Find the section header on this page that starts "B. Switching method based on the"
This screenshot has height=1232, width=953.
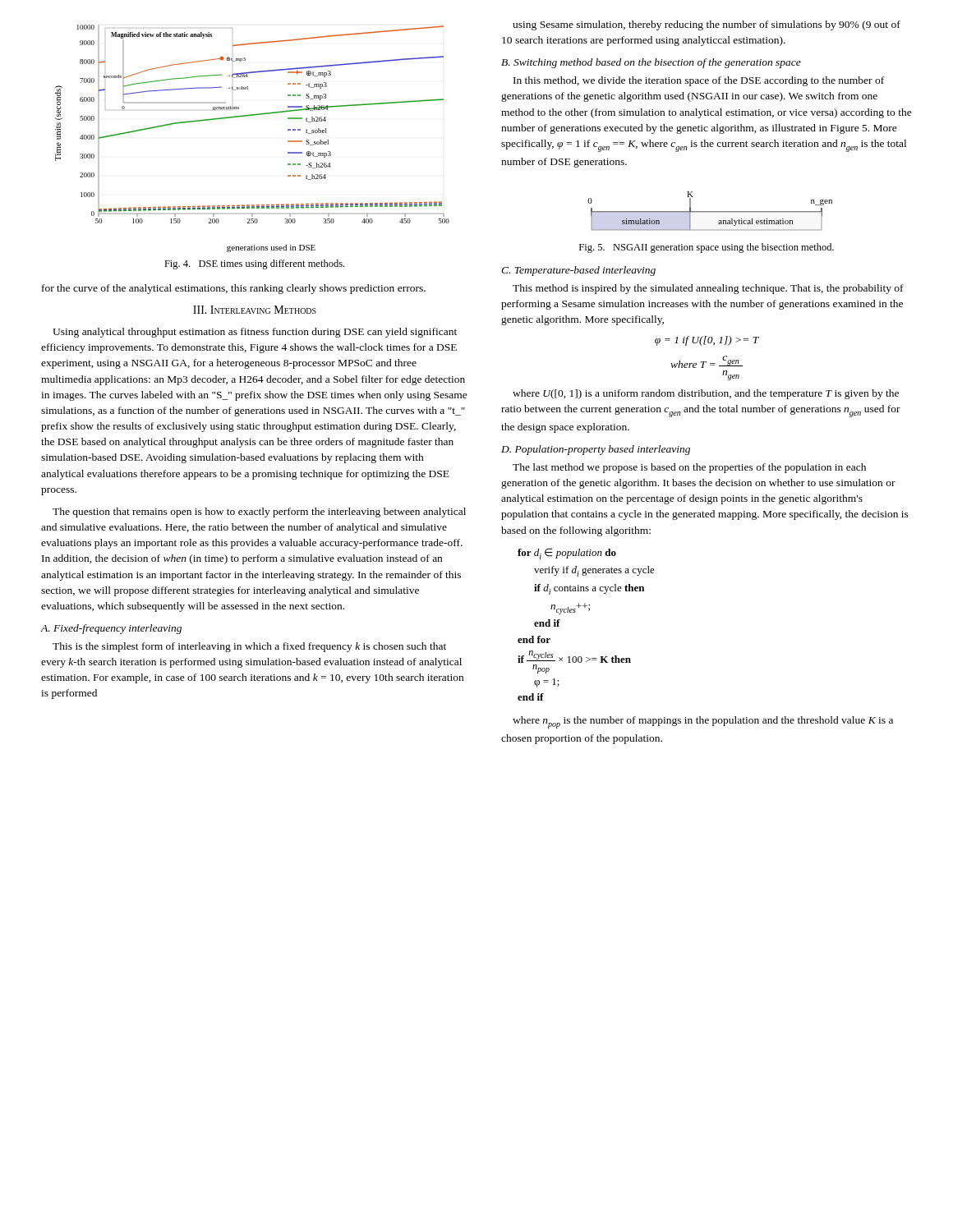pos(651,62)
